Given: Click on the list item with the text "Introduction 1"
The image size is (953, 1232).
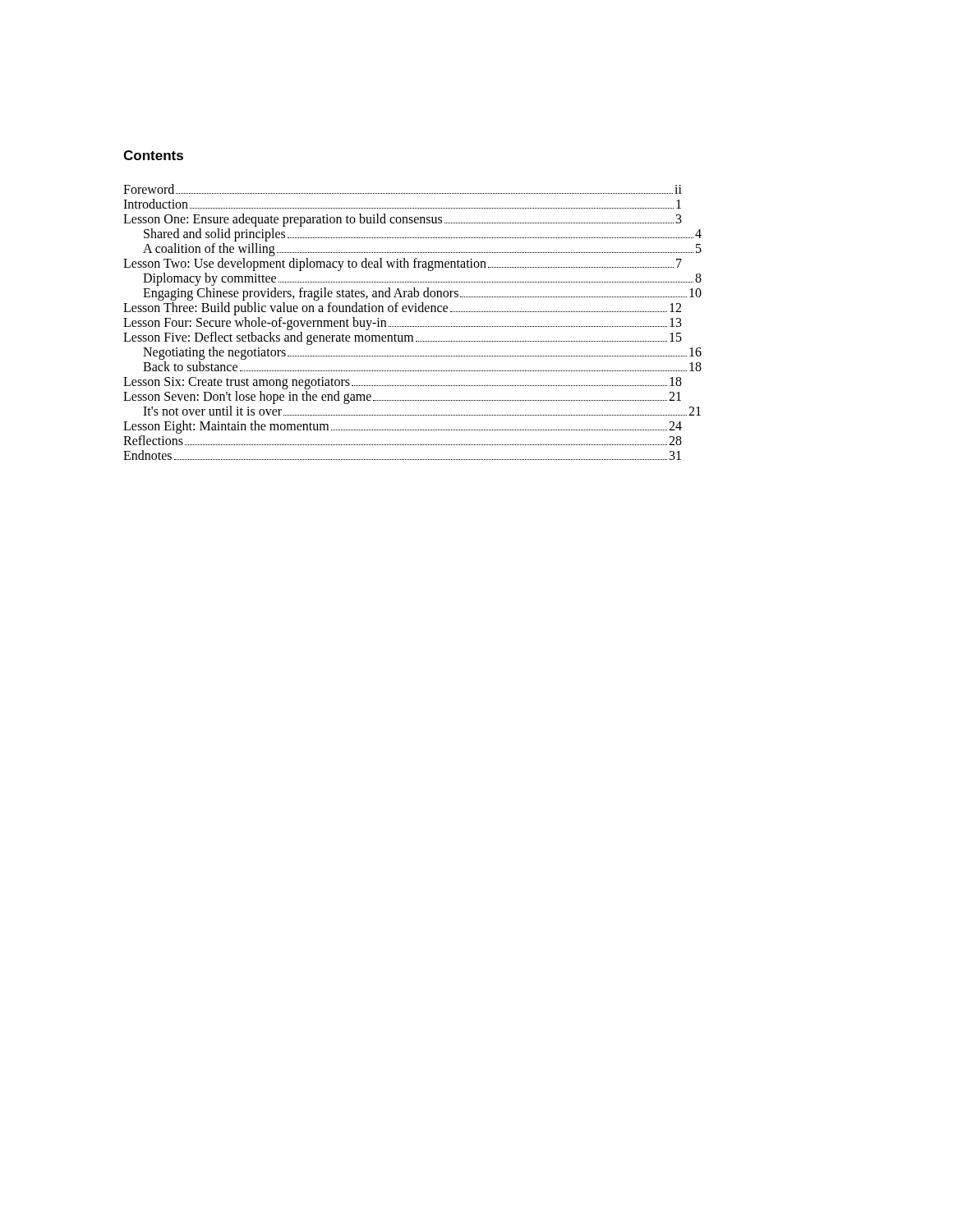Looking at the screenshot, I should click(403, 205).
